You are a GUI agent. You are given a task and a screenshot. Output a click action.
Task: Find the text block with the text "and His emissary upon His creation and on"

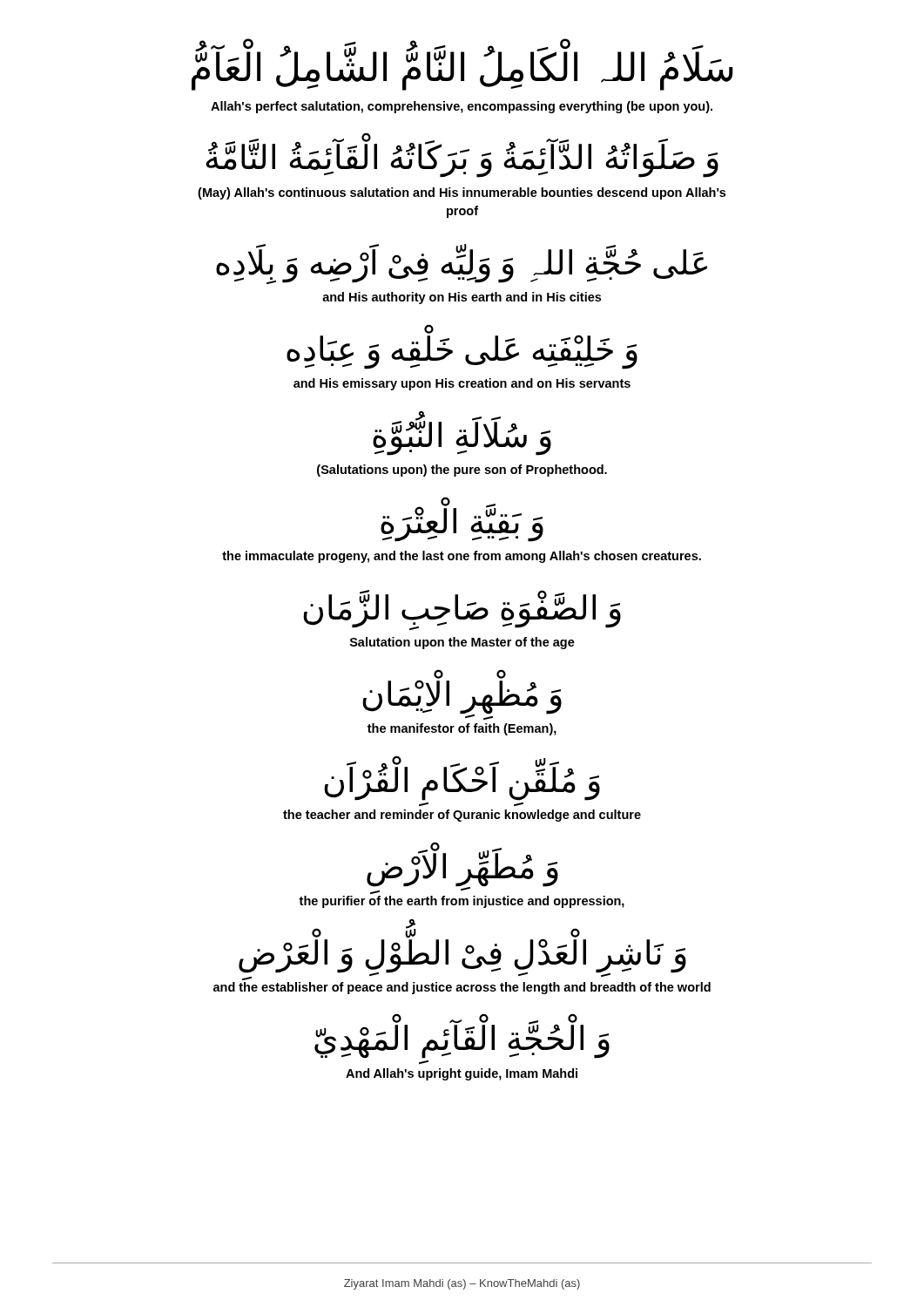pyautogui.click(x=462, y=384)
